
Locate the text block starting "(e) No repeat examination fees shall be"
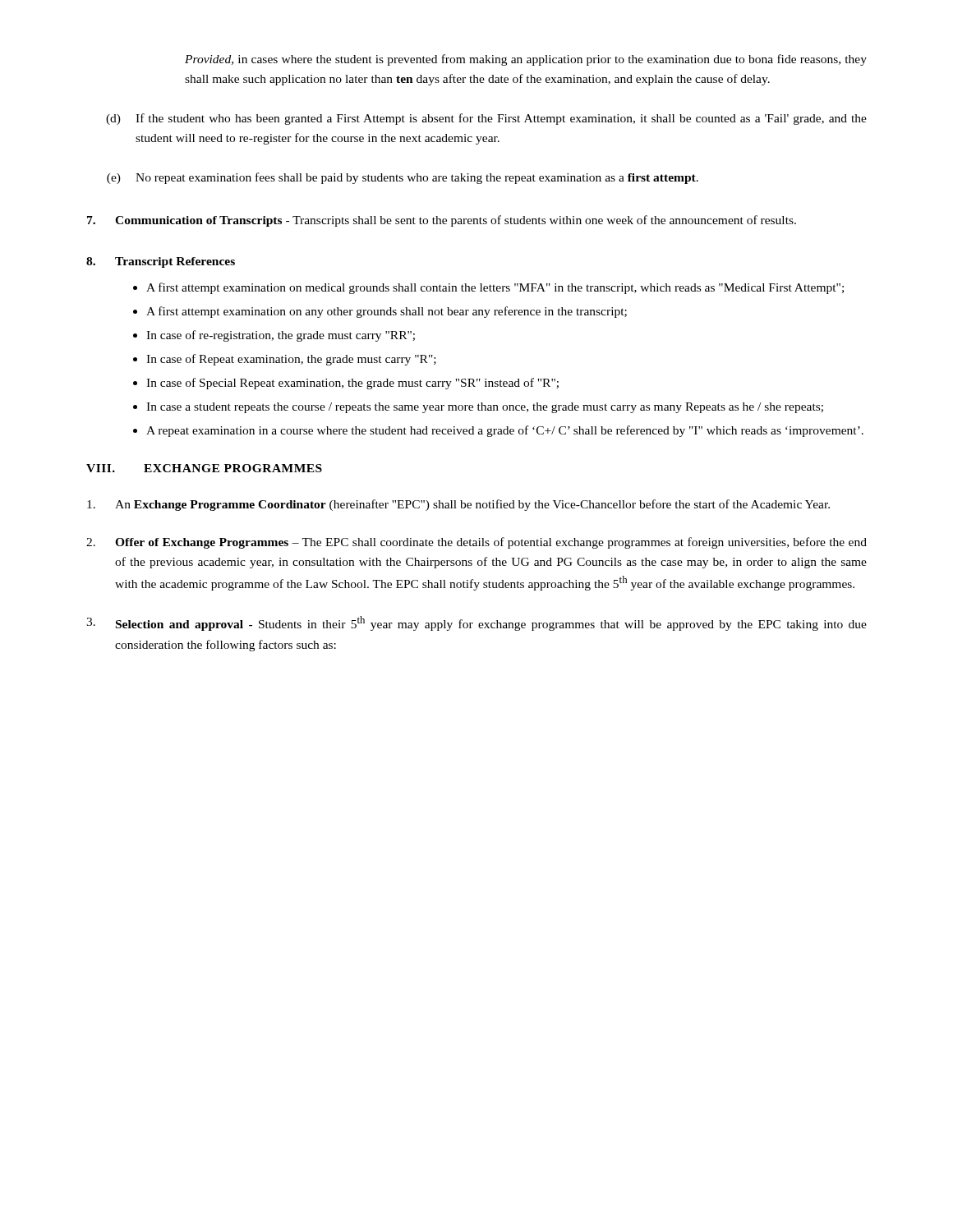(476, 177)
